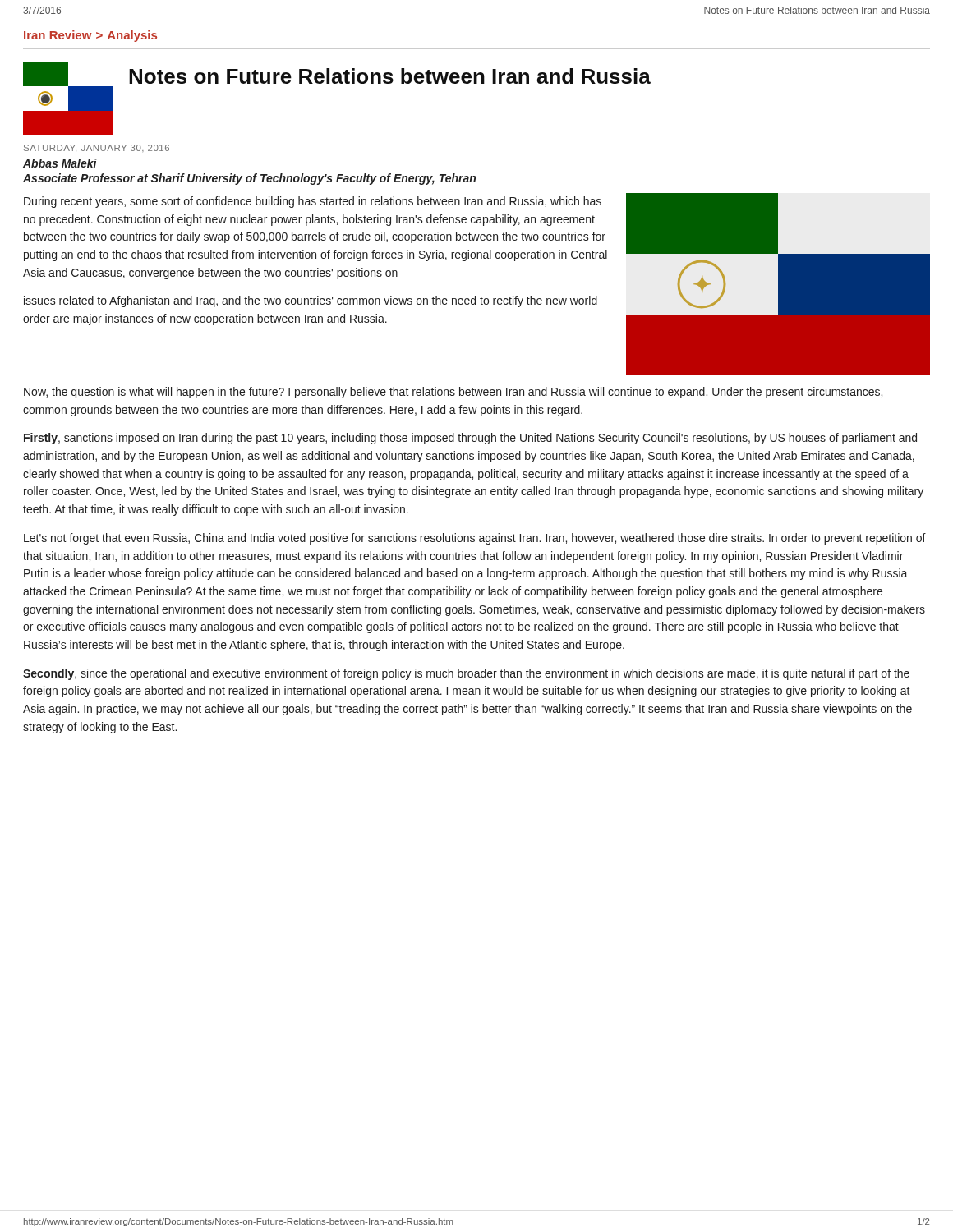Locate the text block starting "✦ During recent years, some sort"
Screen dimensions: 1232x953
[476, 238]
